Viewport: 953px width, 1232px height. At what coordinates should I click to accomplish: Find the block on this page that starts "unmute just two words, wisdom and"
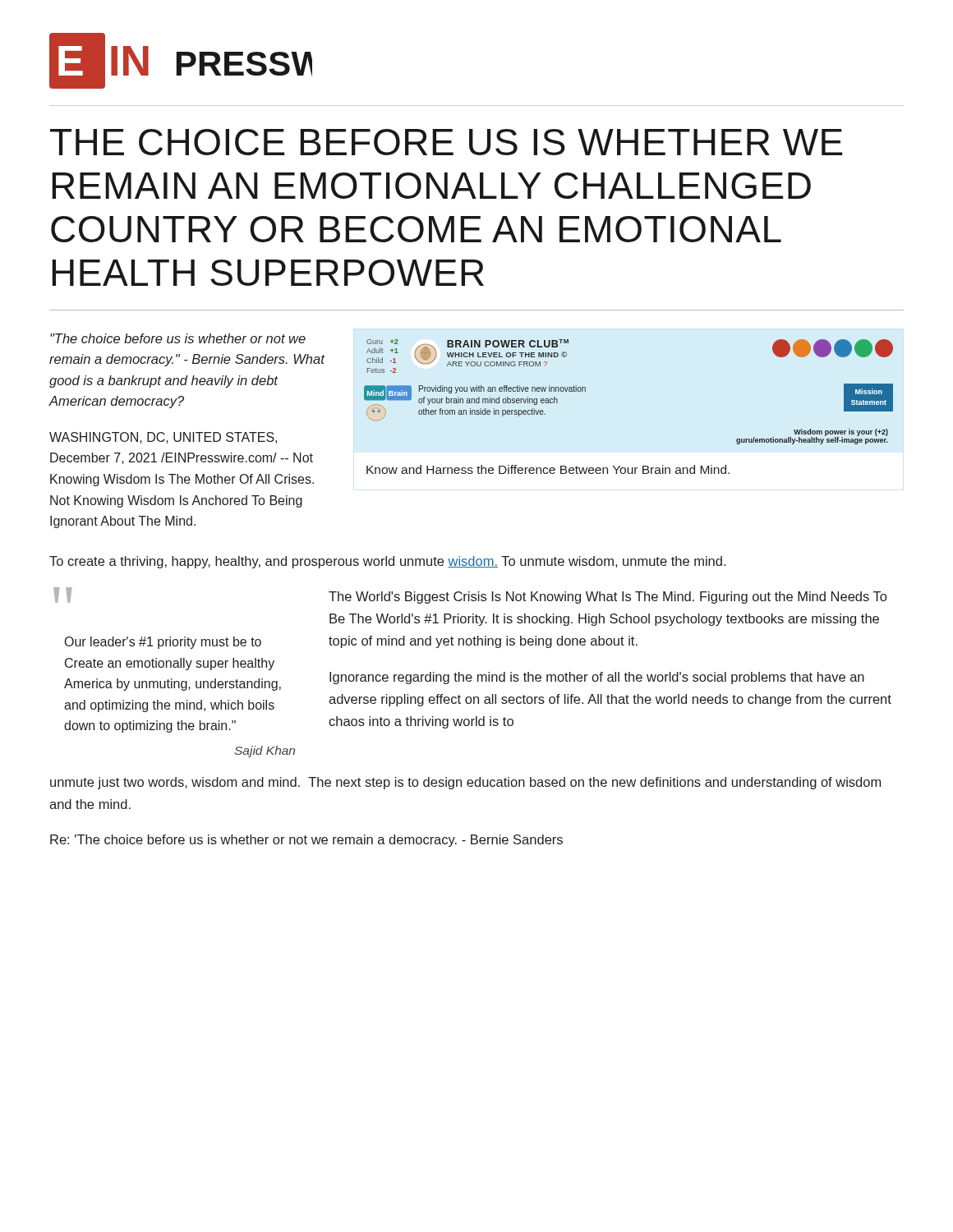tap(465, 793)
